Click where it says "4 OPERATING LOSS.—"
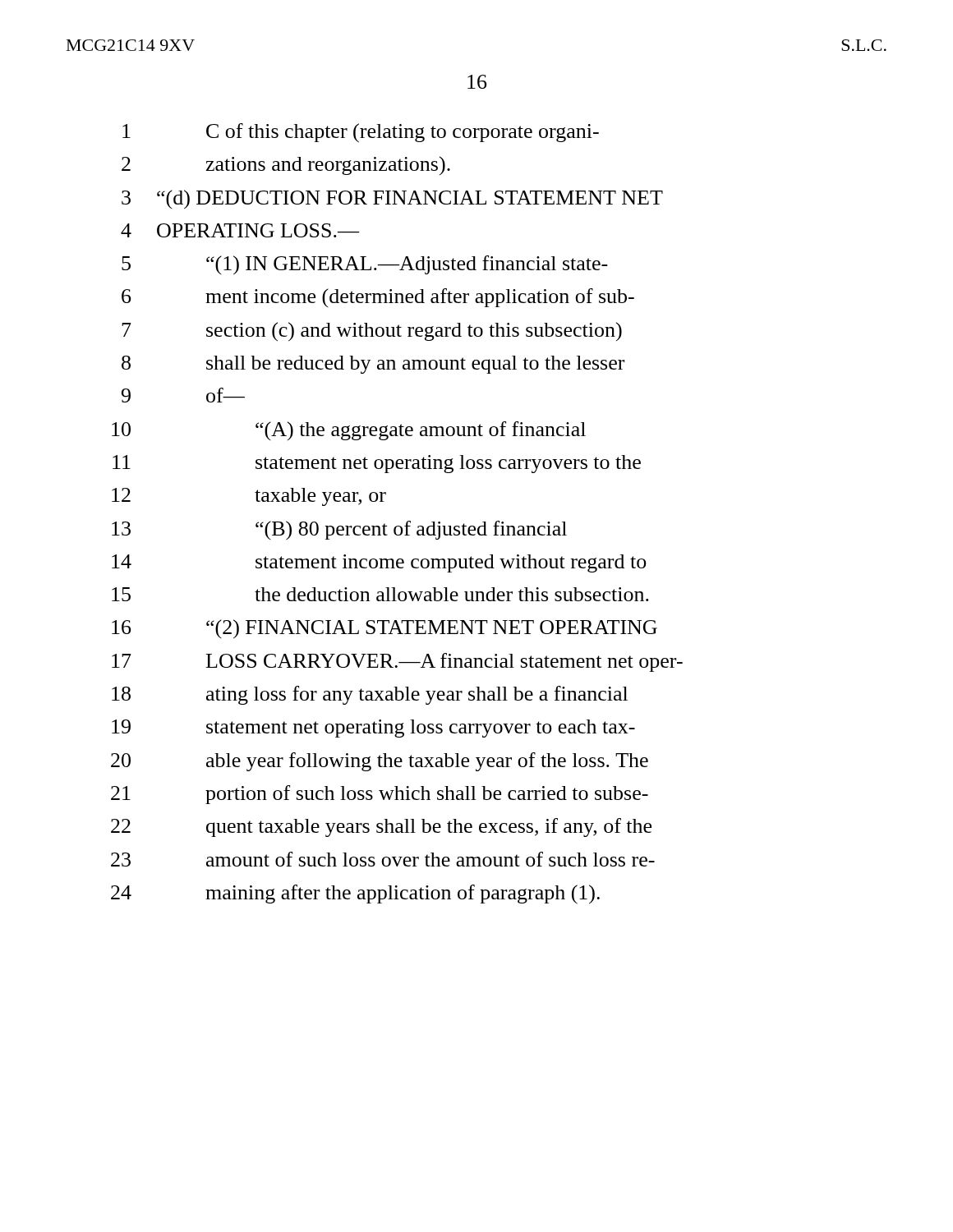Image resolution: width=953 pixels, height=1232 pixels. click(240, 230)
